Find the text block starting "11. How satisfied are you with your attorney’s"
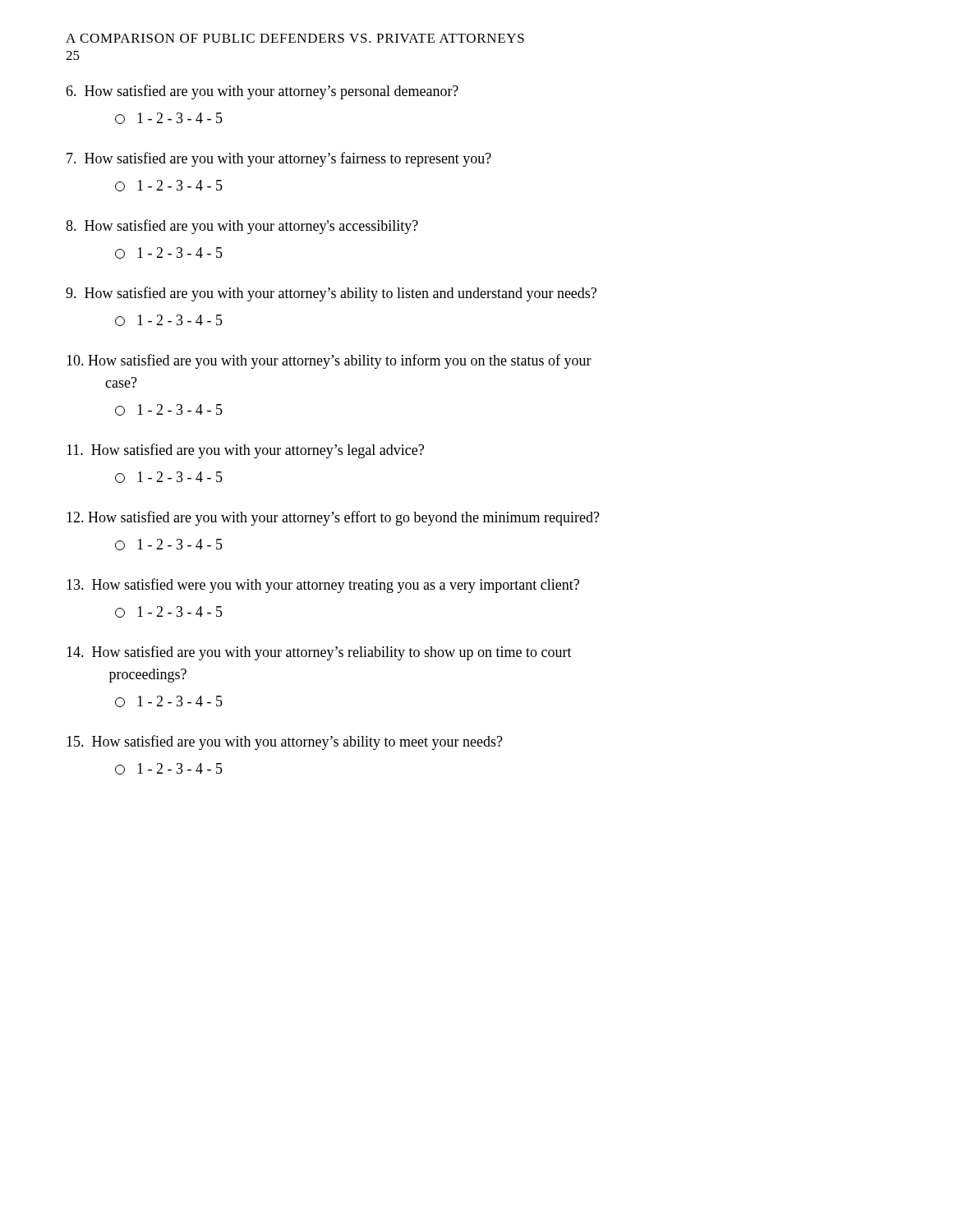Image resolution: width=953 pixels, height=1232 pixels. pos(245,450)
